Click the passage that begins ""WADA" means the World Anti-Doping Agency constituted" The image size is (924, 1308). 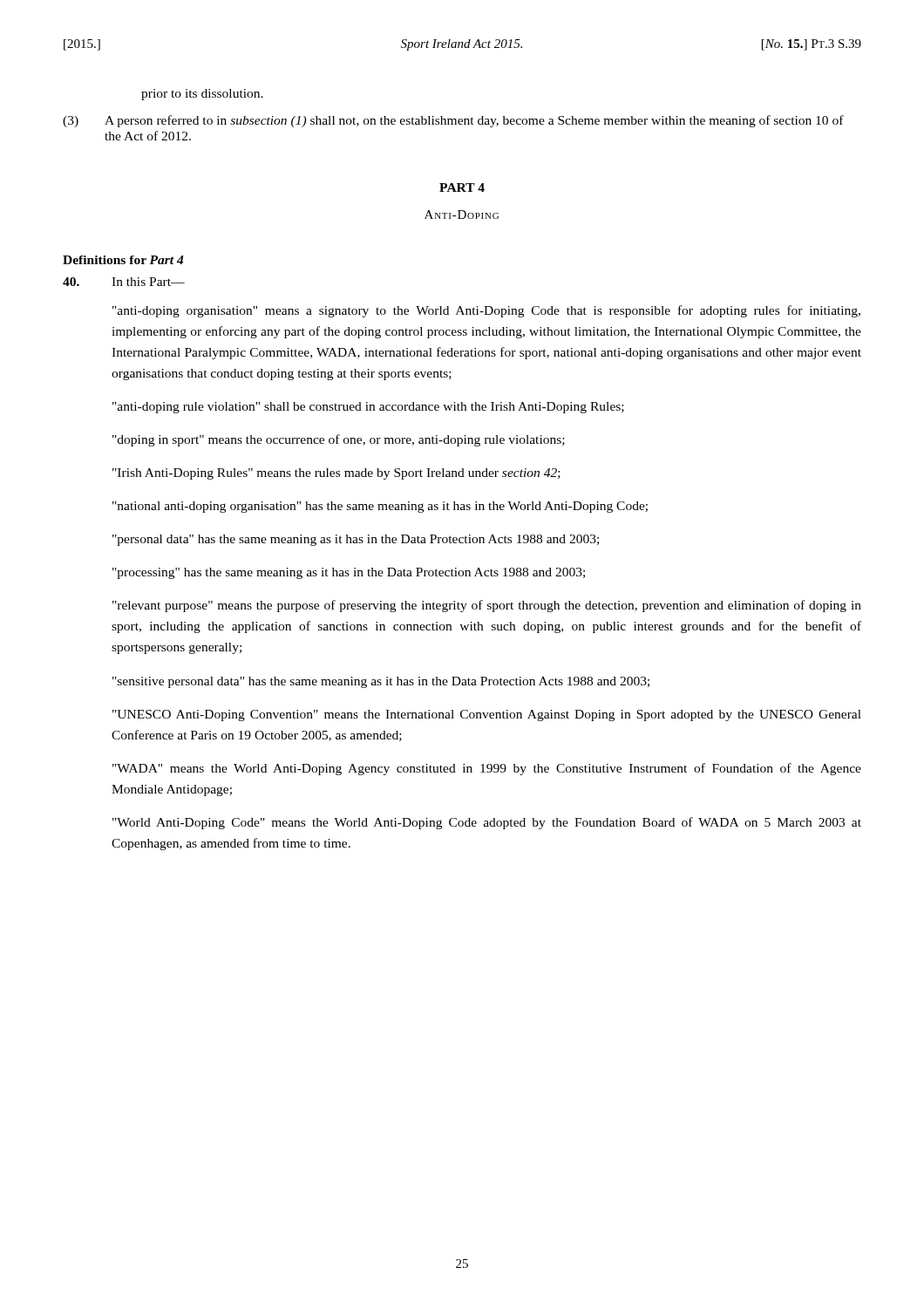point(486,778)
